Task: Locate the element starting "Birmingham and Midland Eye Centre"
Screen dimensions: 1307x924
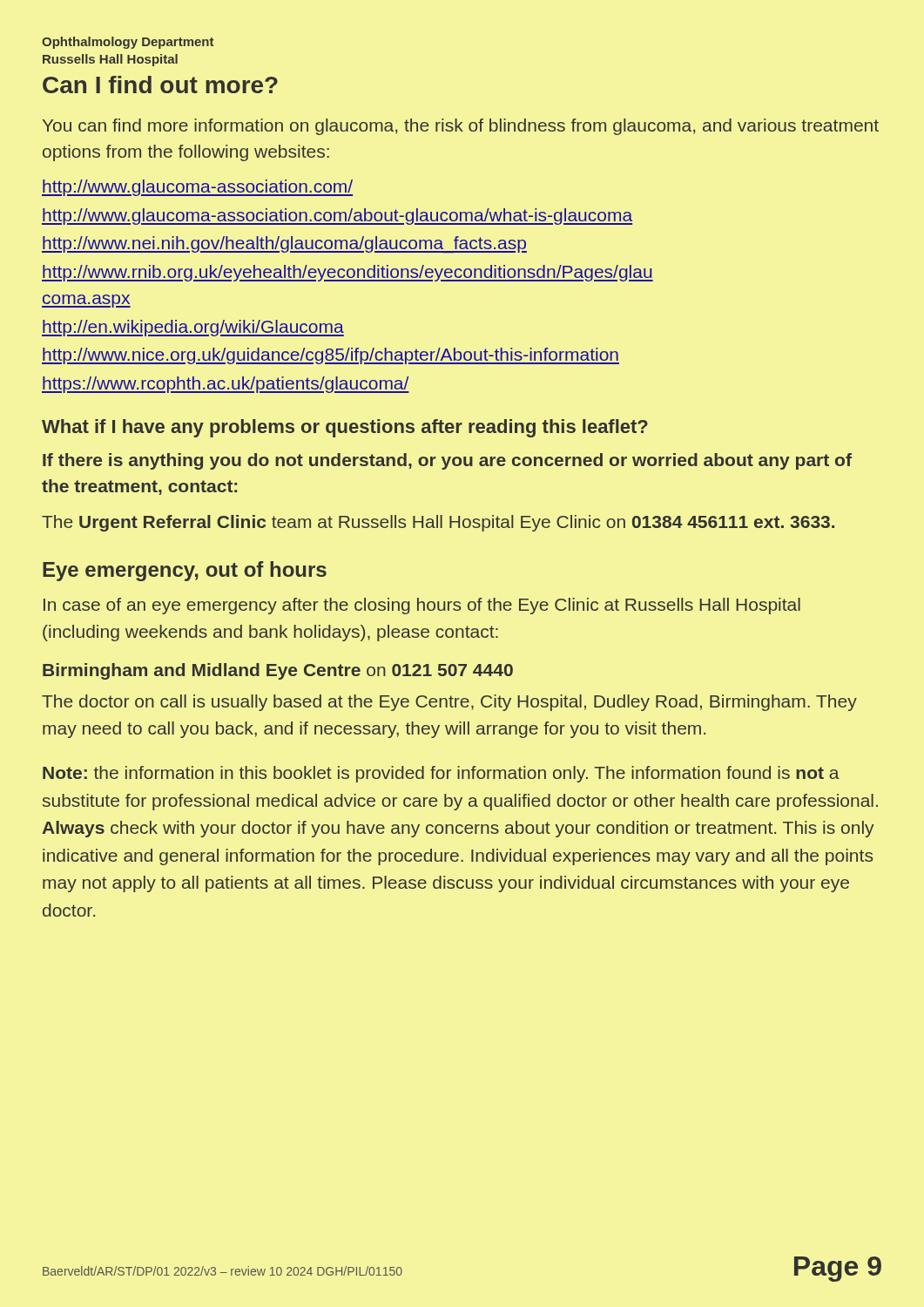Action: pyautogui.click(x=278, y=670)
